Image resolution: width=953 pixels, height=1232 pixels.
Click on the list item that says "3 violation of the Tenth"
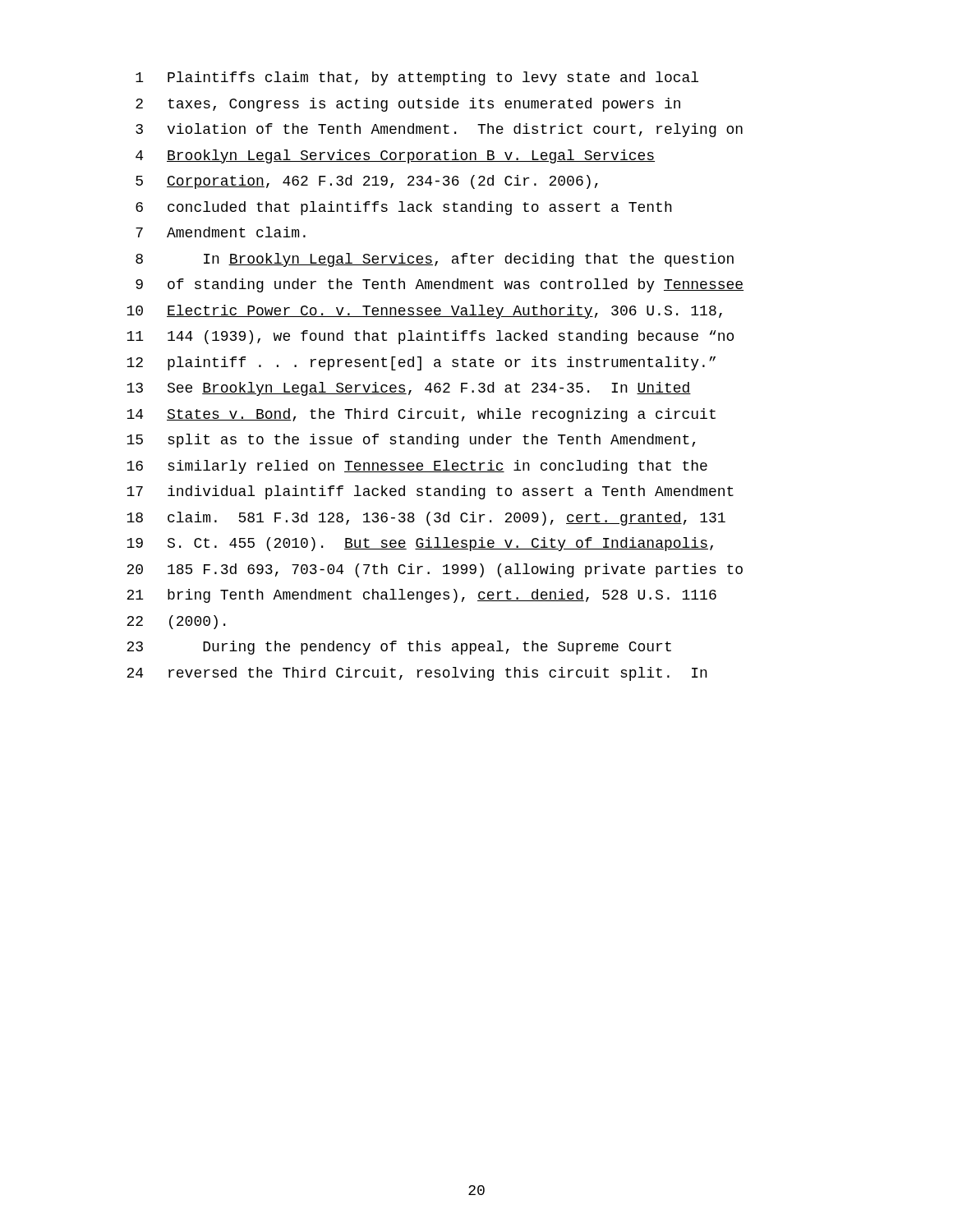click(x=493, y=130)
